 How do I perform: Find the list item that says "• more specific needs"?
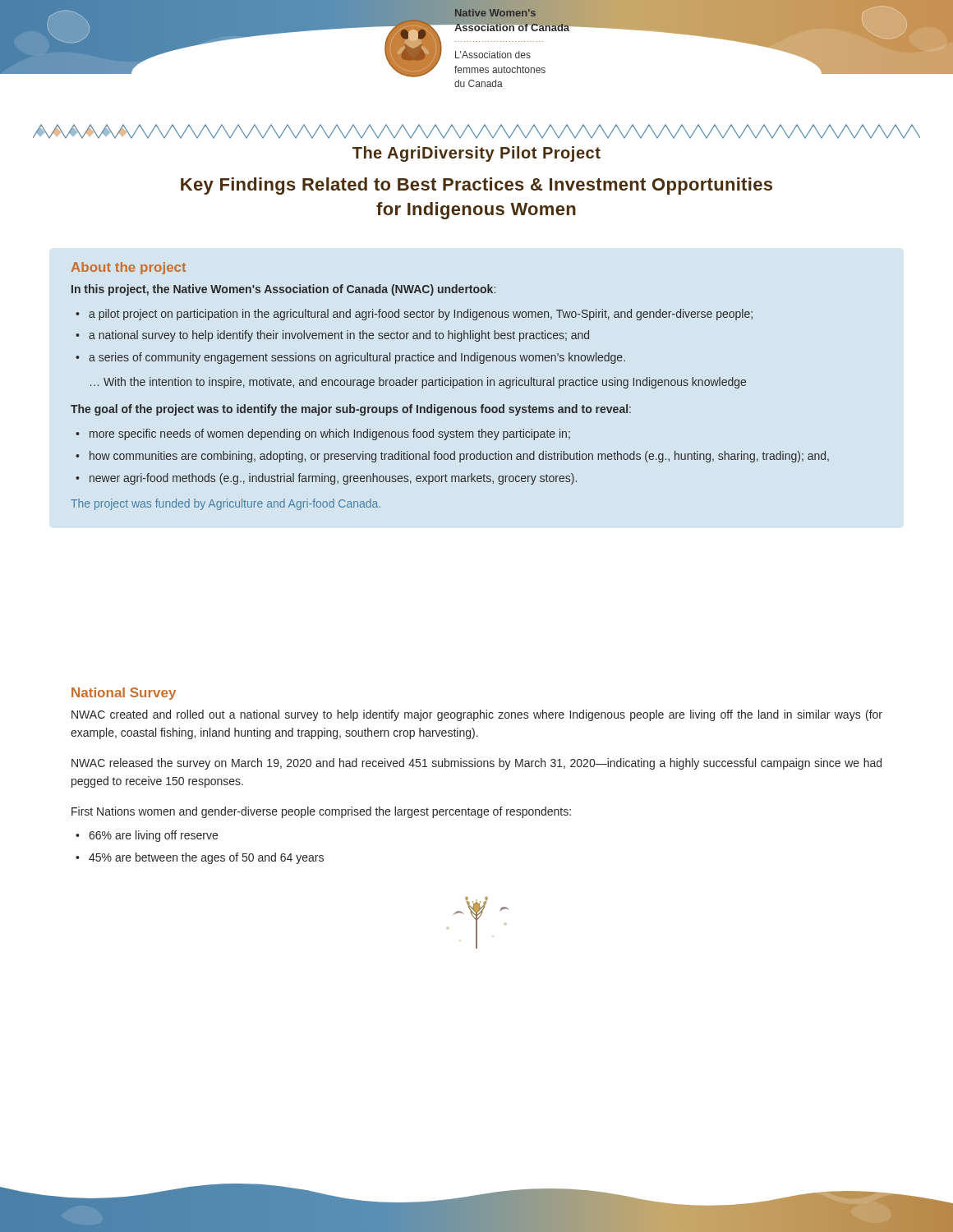pyautogui.click(x=323, y=434)
